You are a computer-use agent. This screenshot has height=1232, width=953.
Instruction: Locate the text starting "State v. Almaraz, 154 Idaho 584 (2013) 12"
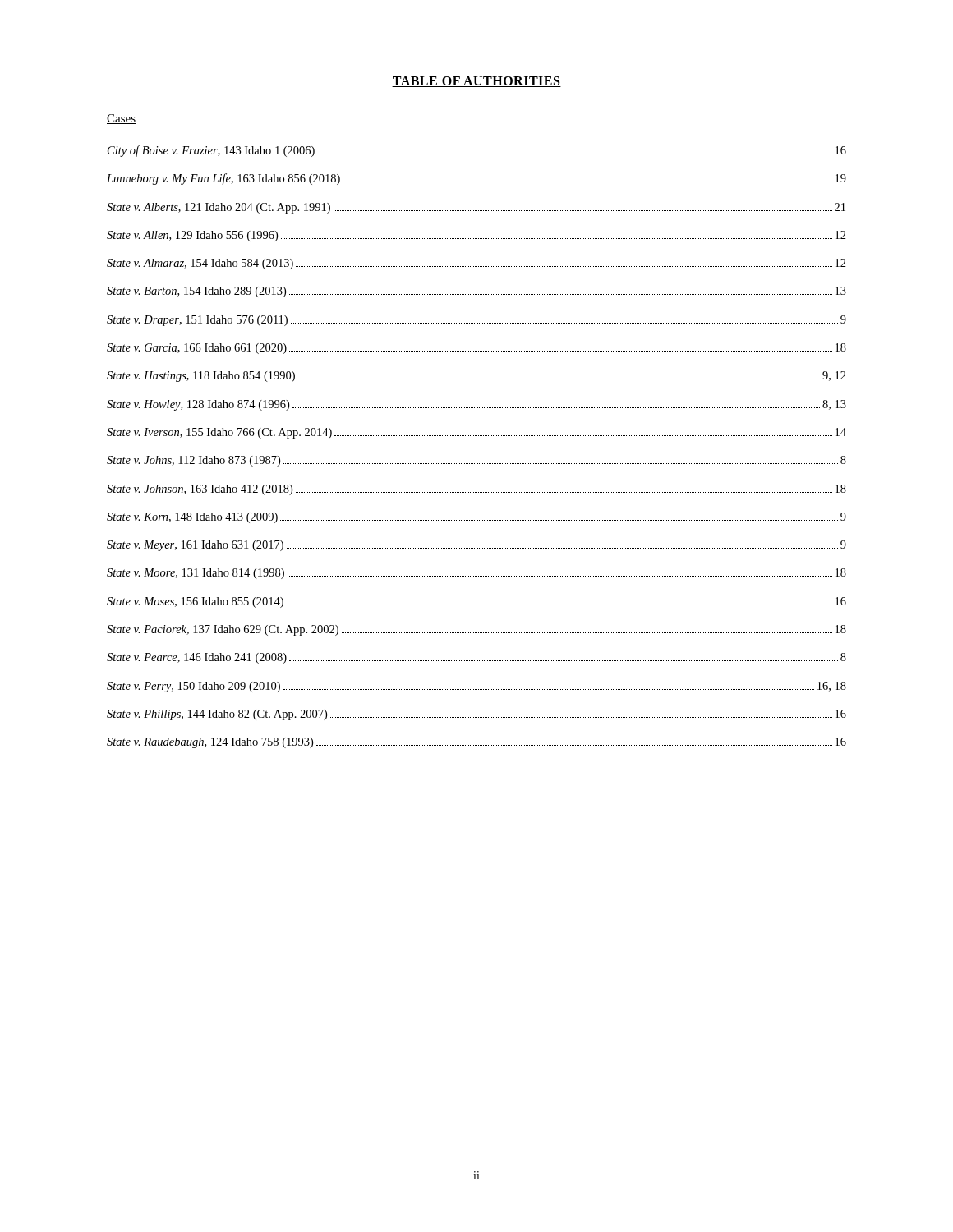[476, 263]
